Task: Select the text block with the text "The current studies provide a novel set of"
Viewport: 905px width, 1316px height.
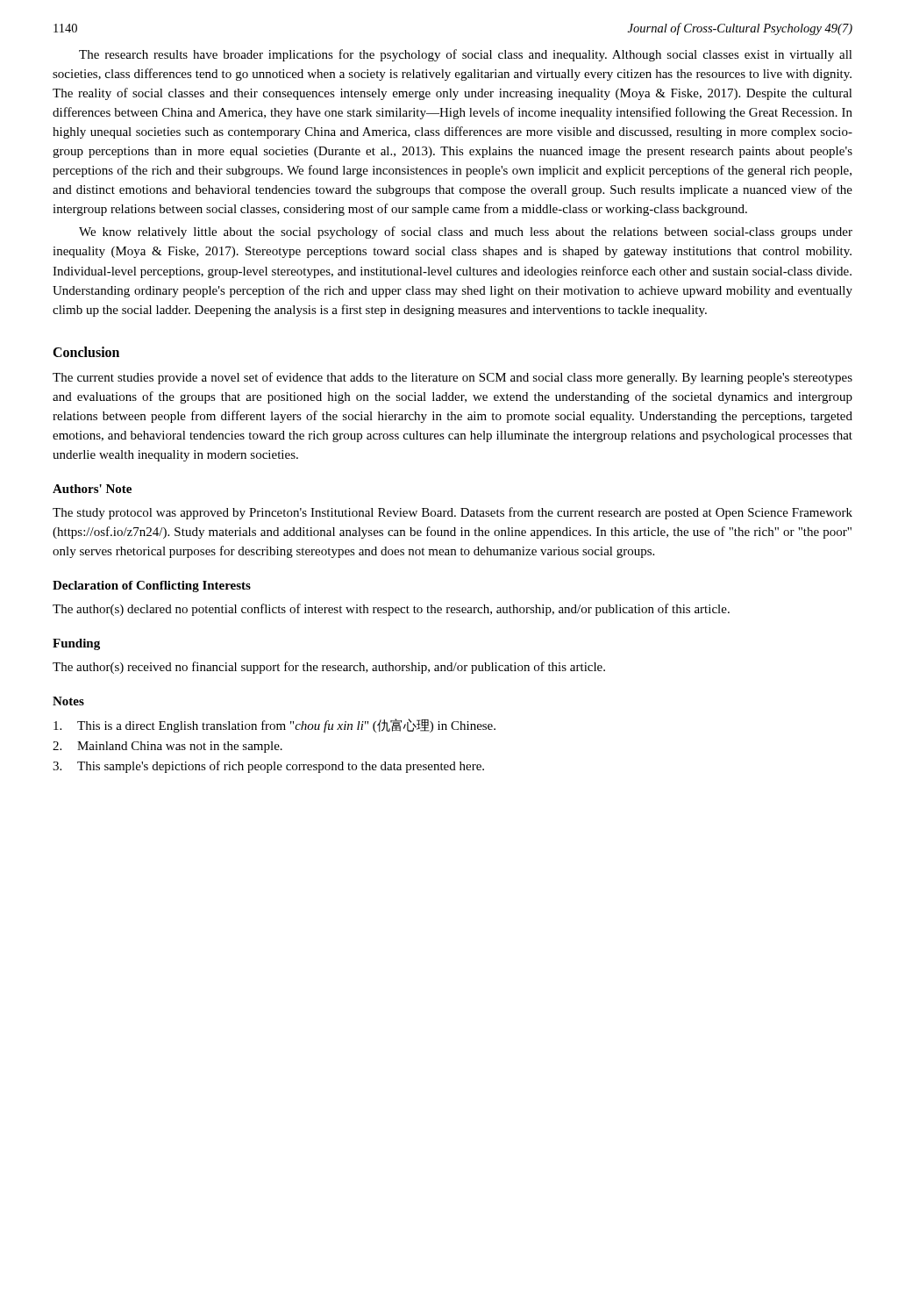Action: (452, 416)
